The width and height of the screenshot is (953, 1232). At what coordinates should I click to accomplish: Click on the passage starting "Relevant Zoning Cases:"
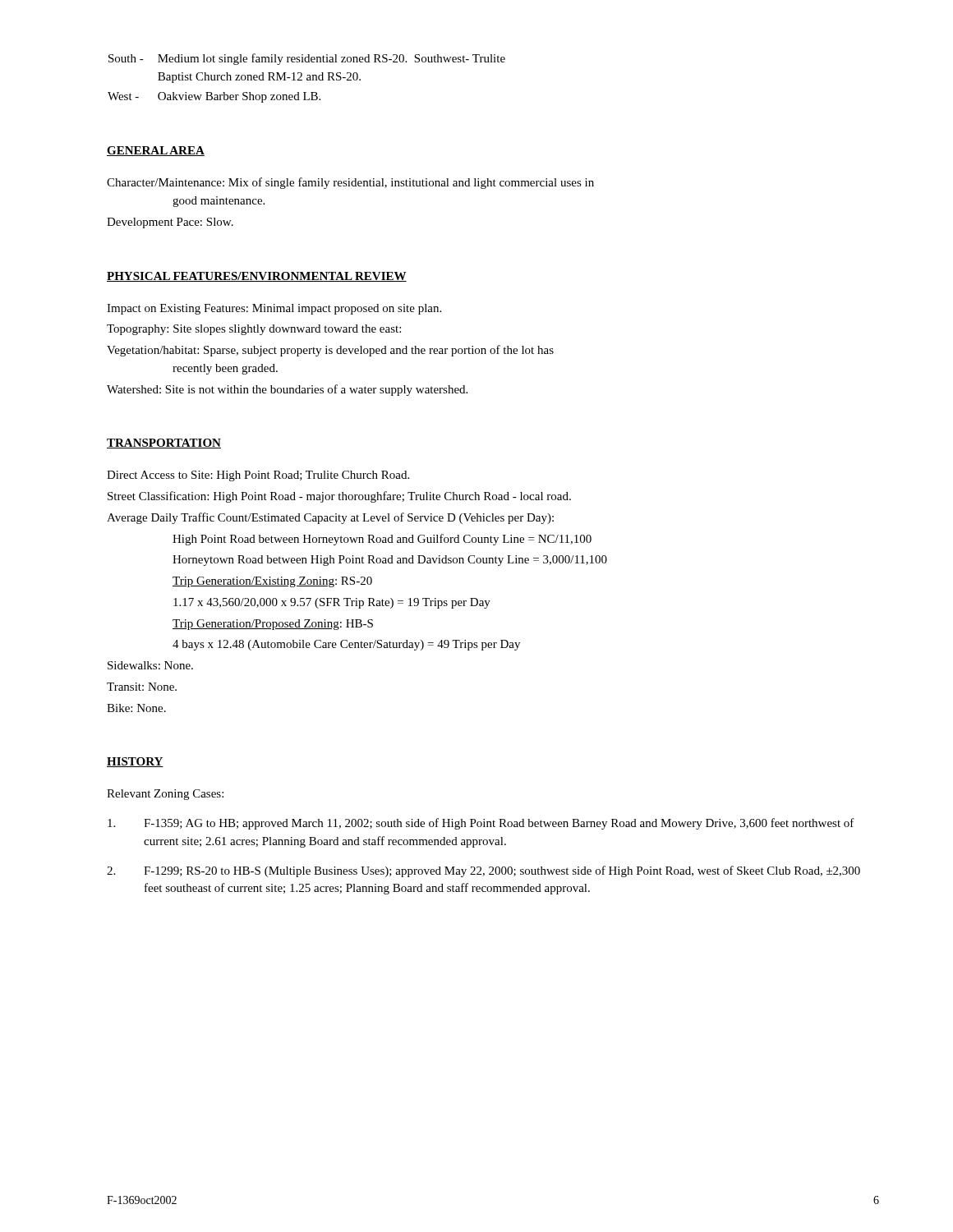pyautogui.click(x=165, y=795)
